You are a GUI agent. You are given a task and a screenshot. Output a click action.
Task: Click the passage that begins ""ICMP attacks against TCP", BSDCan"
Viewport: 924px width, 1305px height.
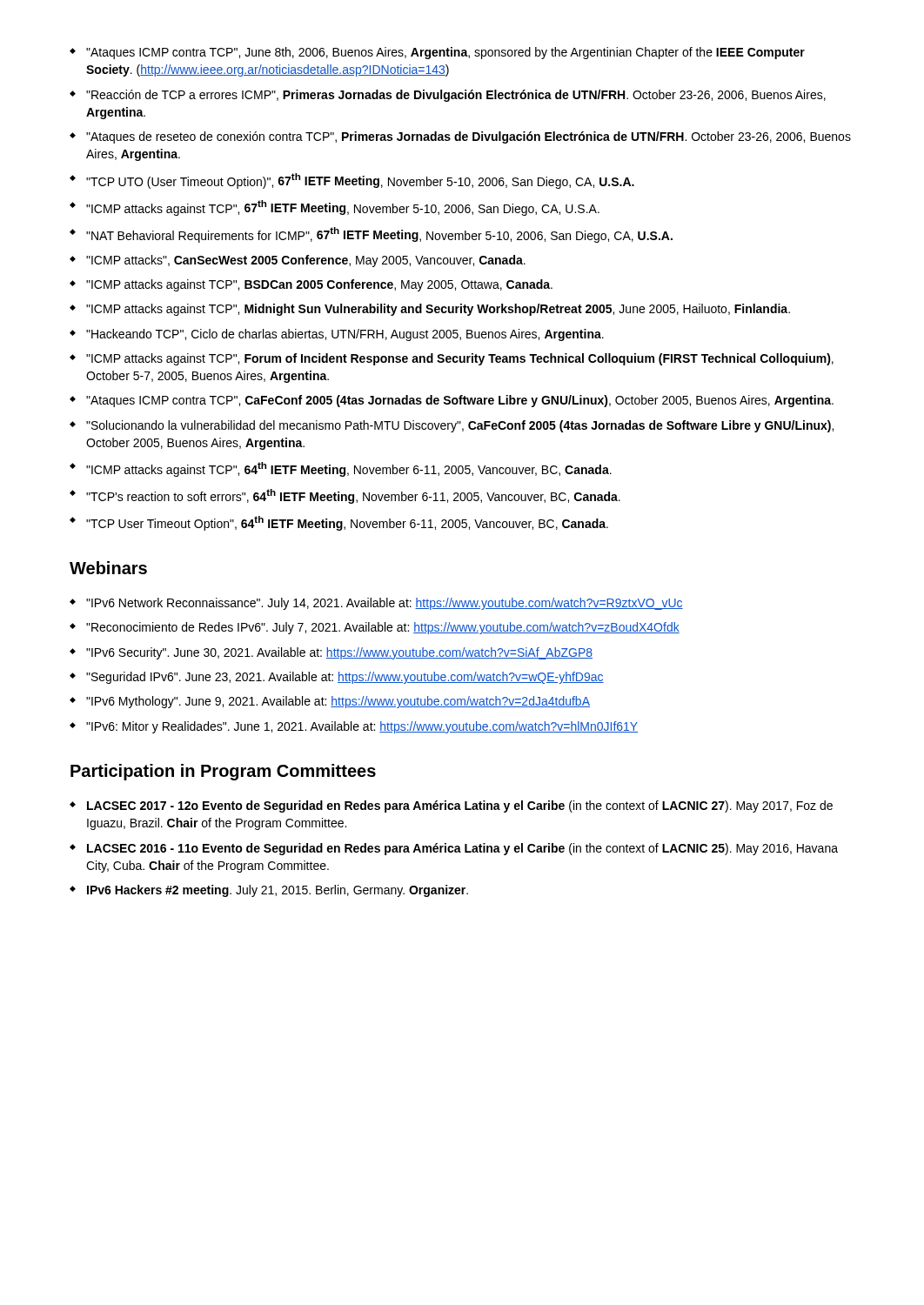(470, 285)
